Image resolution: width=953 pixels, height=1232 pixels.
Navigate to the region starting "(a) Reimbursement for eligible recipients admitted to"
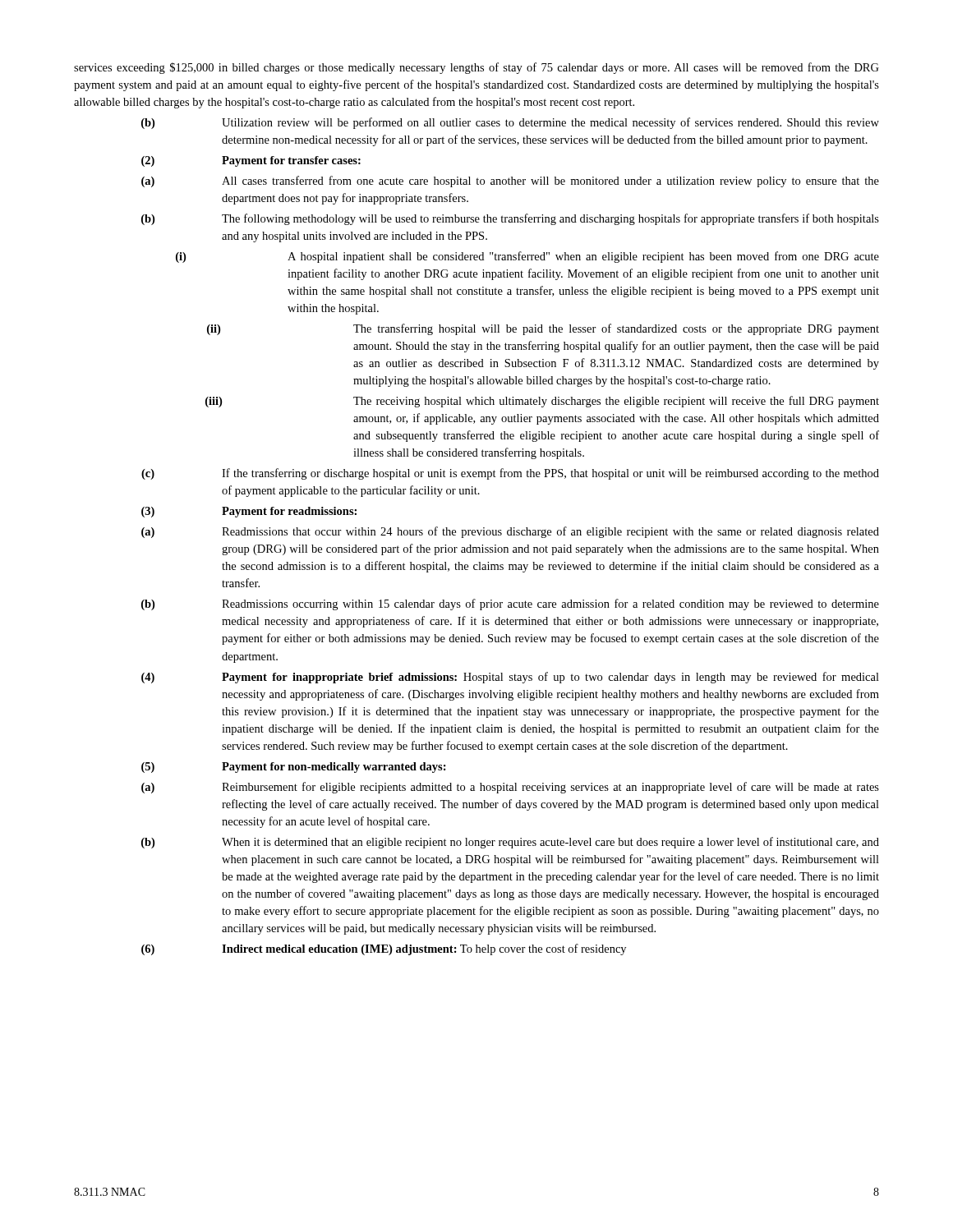476,804
